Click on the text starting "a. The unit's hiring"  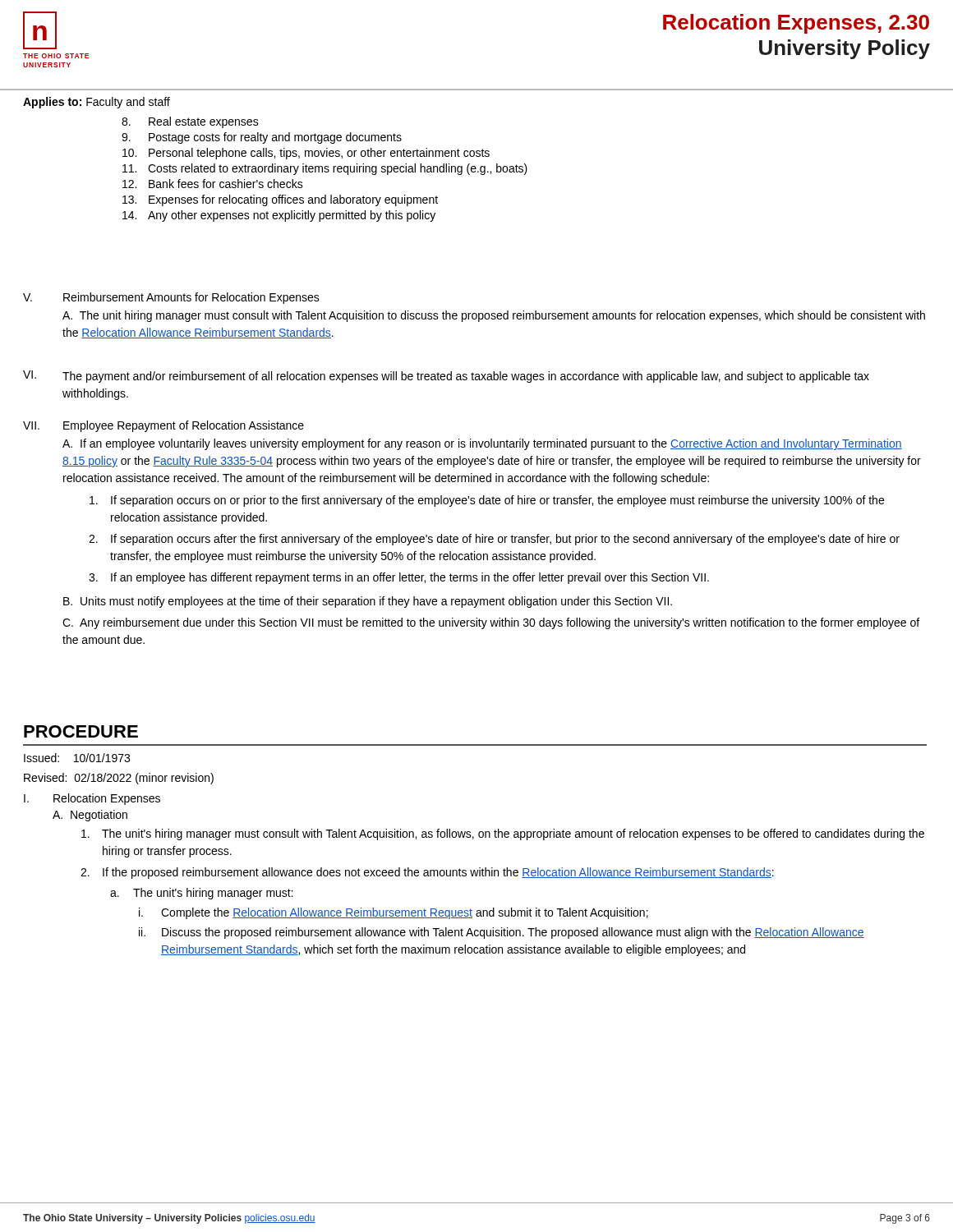click(x=202, y=893)
